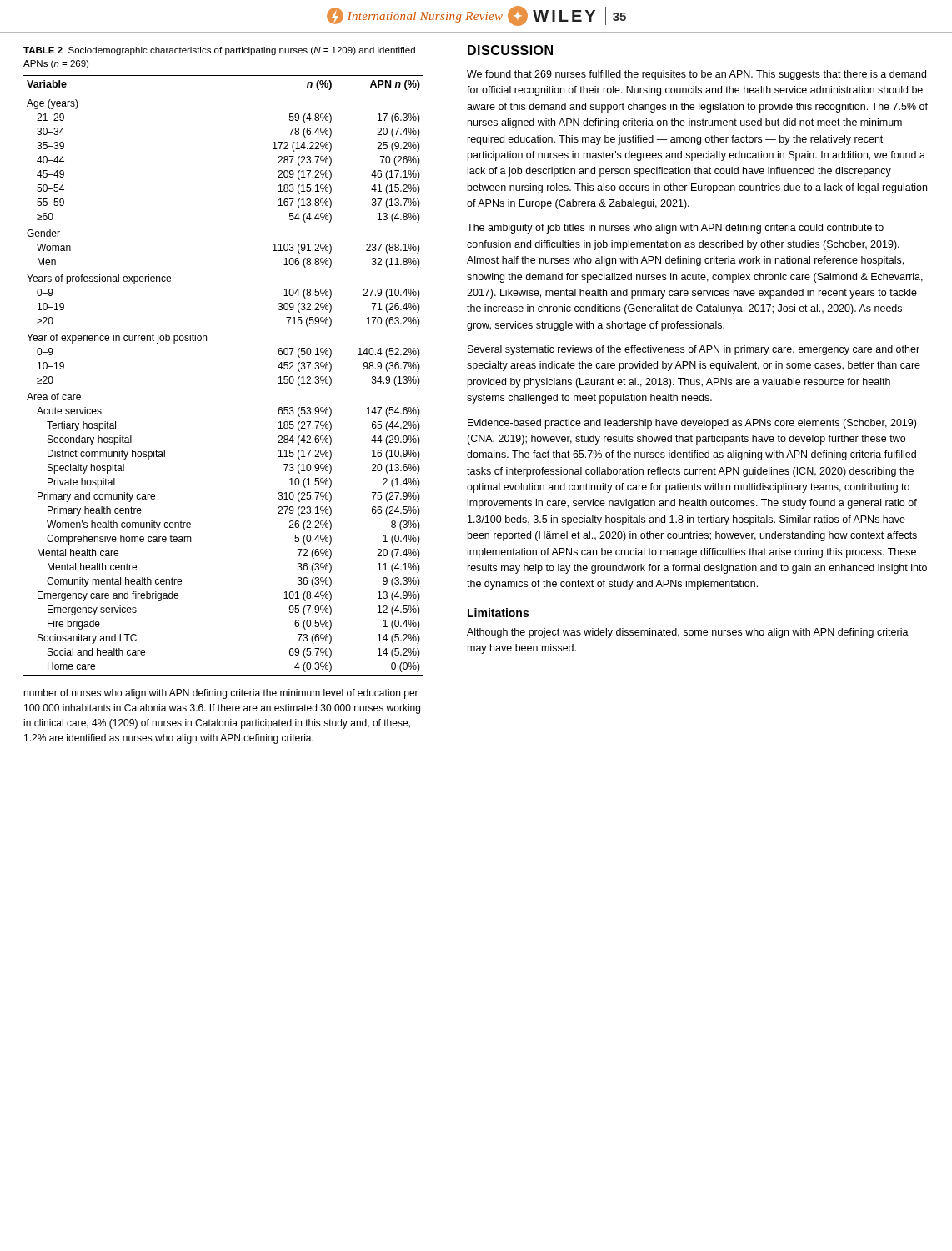Screen dimensions: 1251x952
Task: Select the text block that reads "Although the project was widely disseminated,"
Action: click(688, 640)
